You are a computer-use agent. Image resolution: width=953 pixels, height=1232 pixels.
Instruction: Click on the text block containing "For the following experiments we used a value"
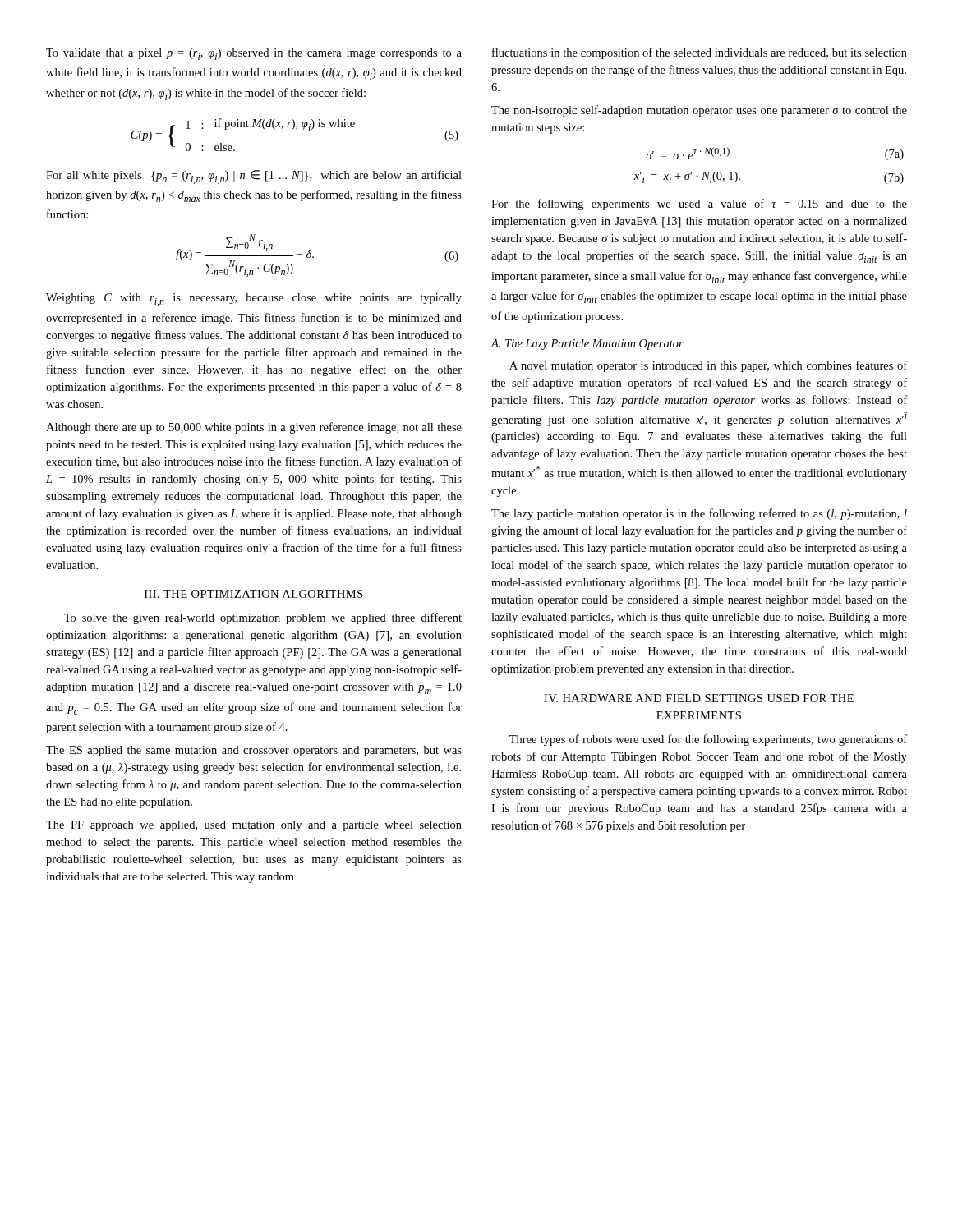[x=699, y=260]
